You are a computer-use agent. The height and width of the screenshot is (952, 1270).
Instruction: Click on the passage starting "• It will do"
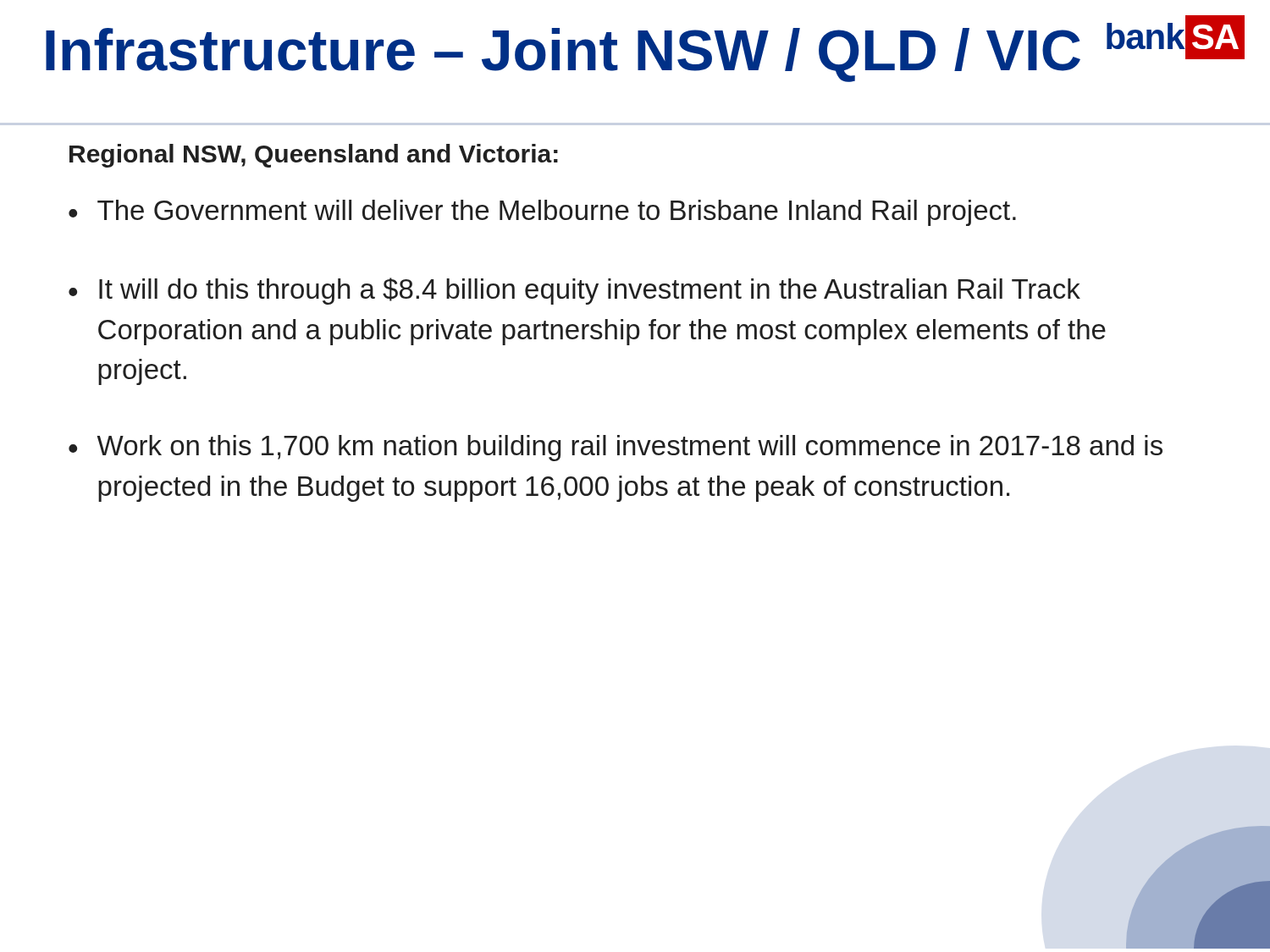tap(635, 330)
